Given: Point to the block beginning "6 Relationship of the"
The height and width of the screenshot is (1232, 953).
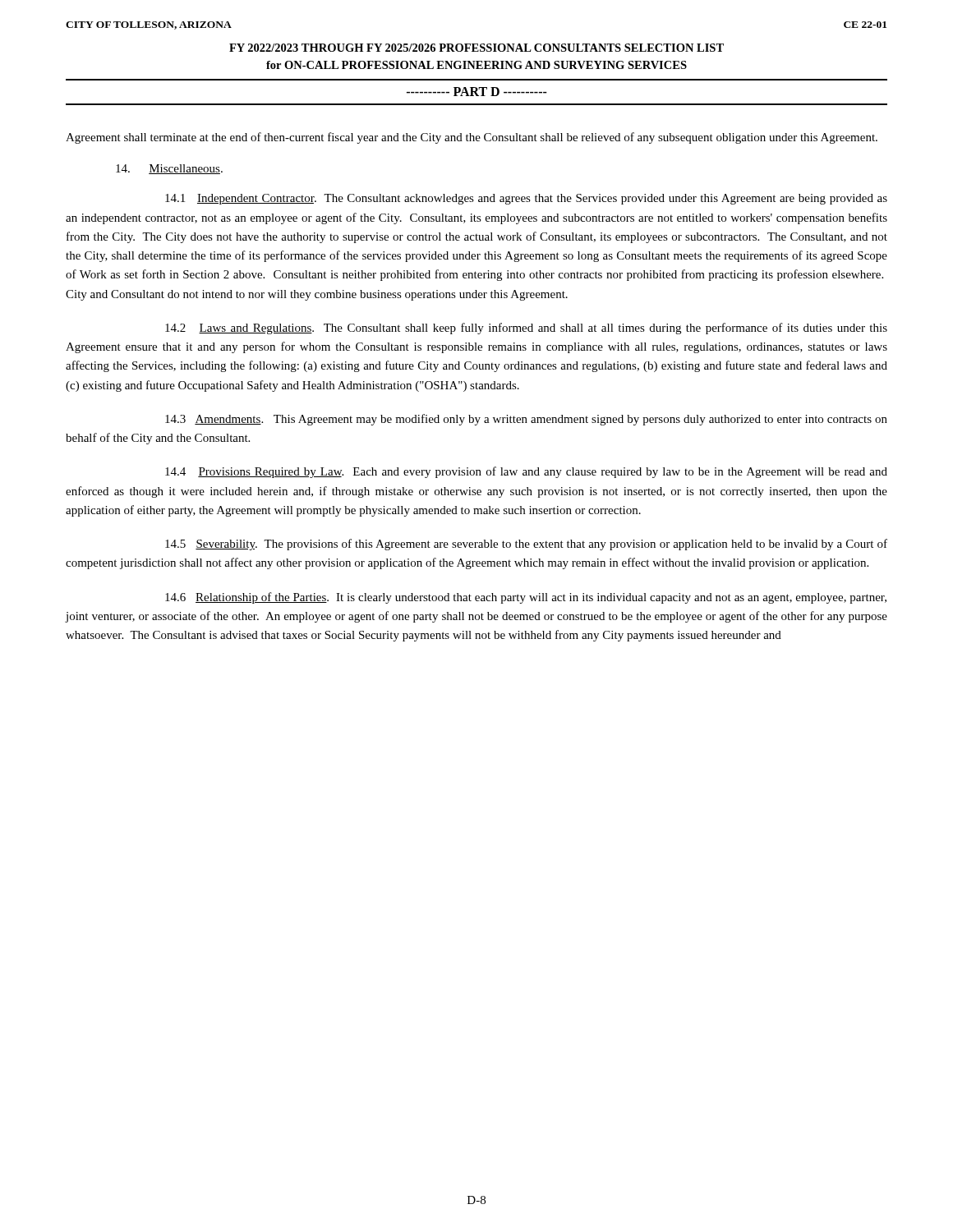Looking at the screenshot, I should [x=476, y=616].
